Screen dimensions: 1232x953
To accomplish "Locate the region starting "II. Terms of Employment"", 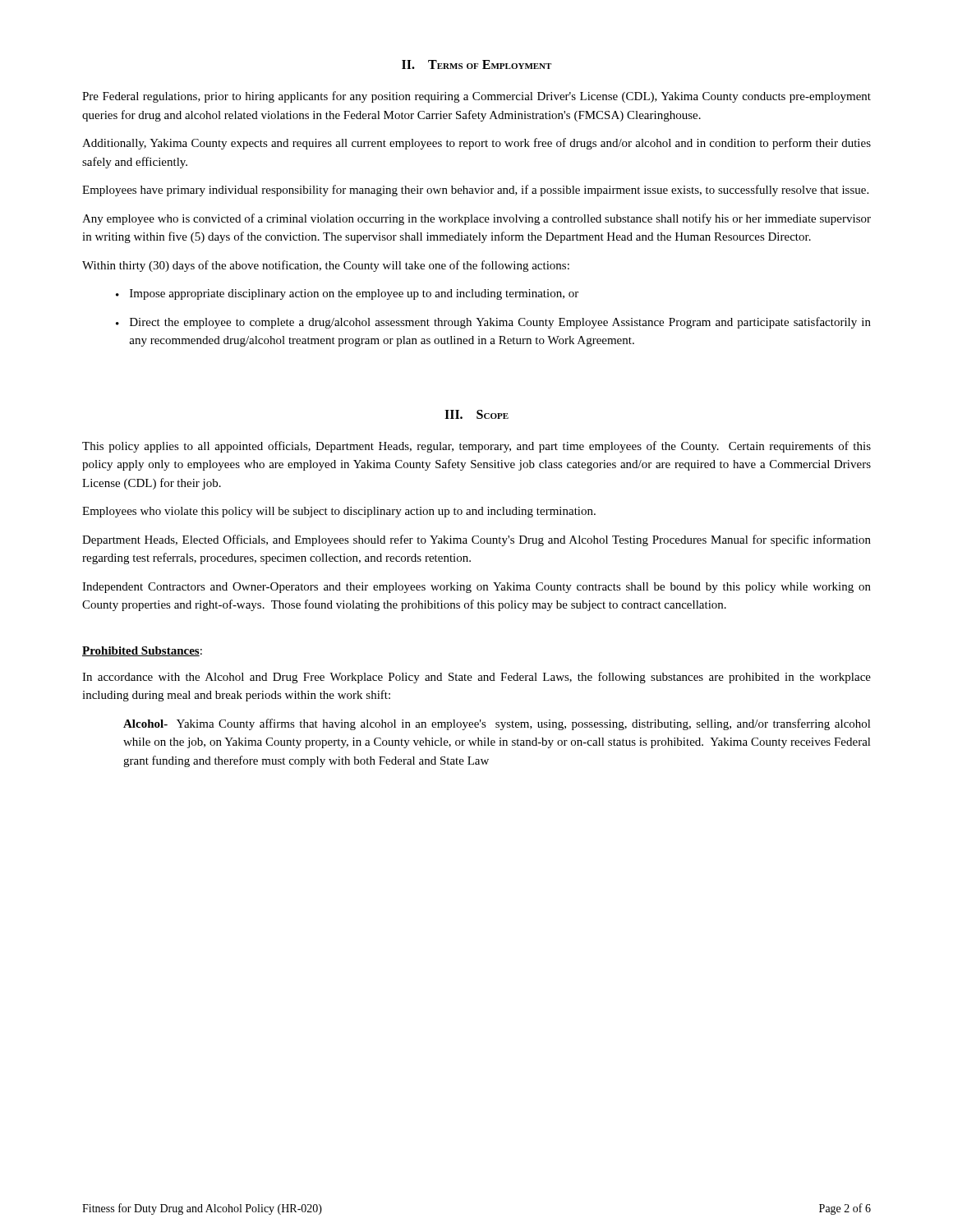I will click(476, 64).
